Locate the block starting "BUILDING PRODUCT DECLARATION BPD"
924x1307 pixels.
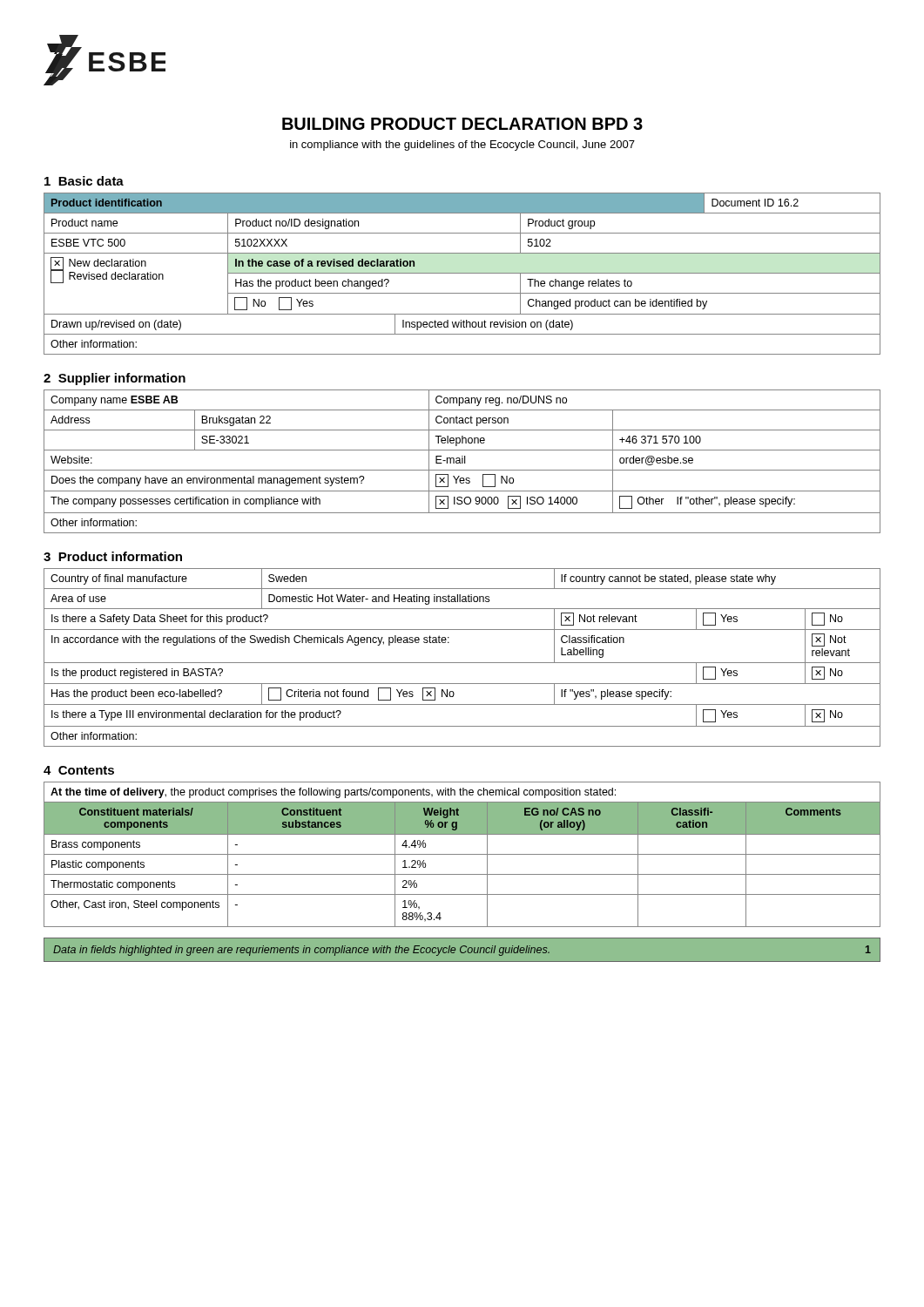pyautogui.click(x=462, y=124)
